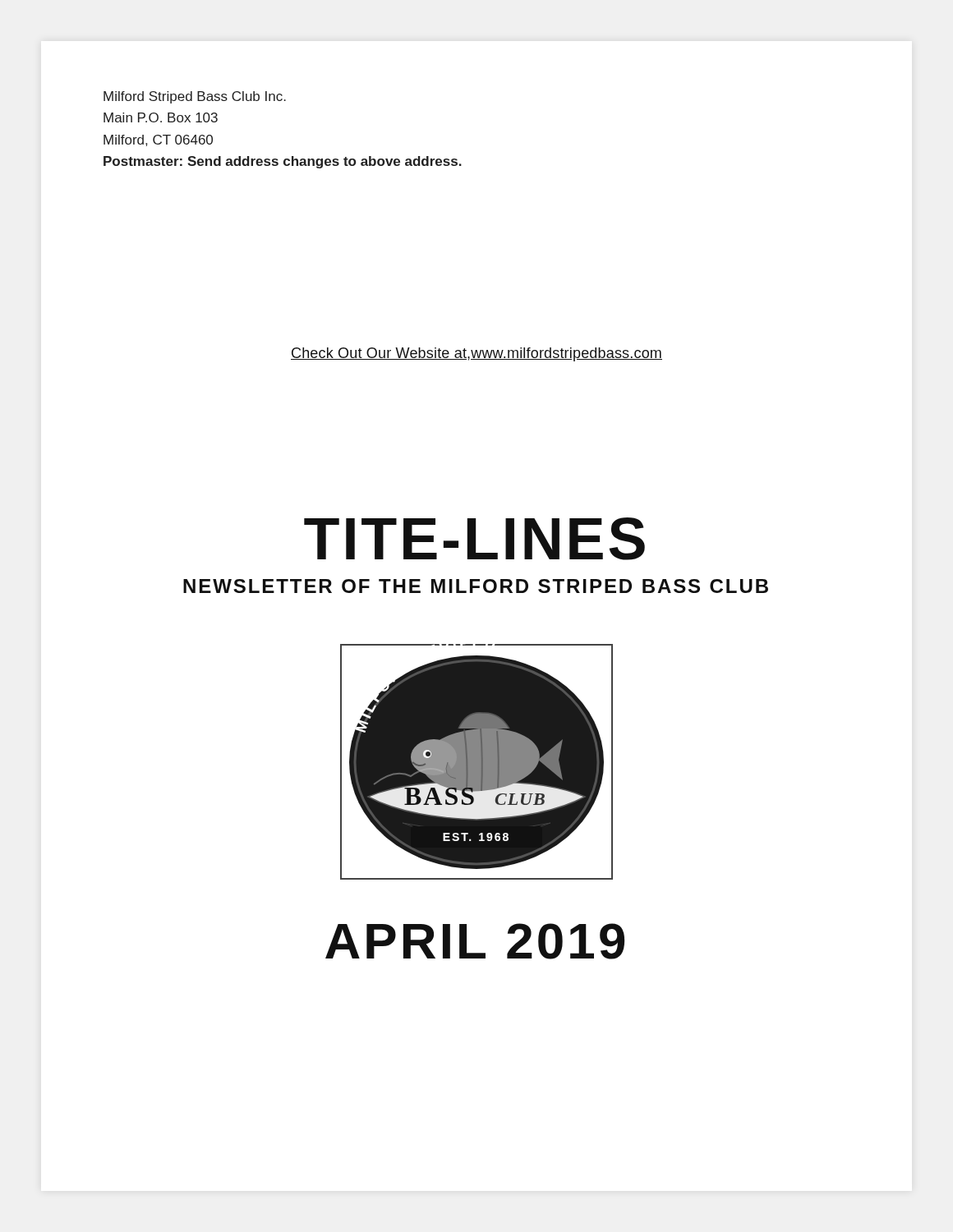This screenshot has width=953, height=1232.
Task: Locate the logo
Action: [x=476, y=762]
